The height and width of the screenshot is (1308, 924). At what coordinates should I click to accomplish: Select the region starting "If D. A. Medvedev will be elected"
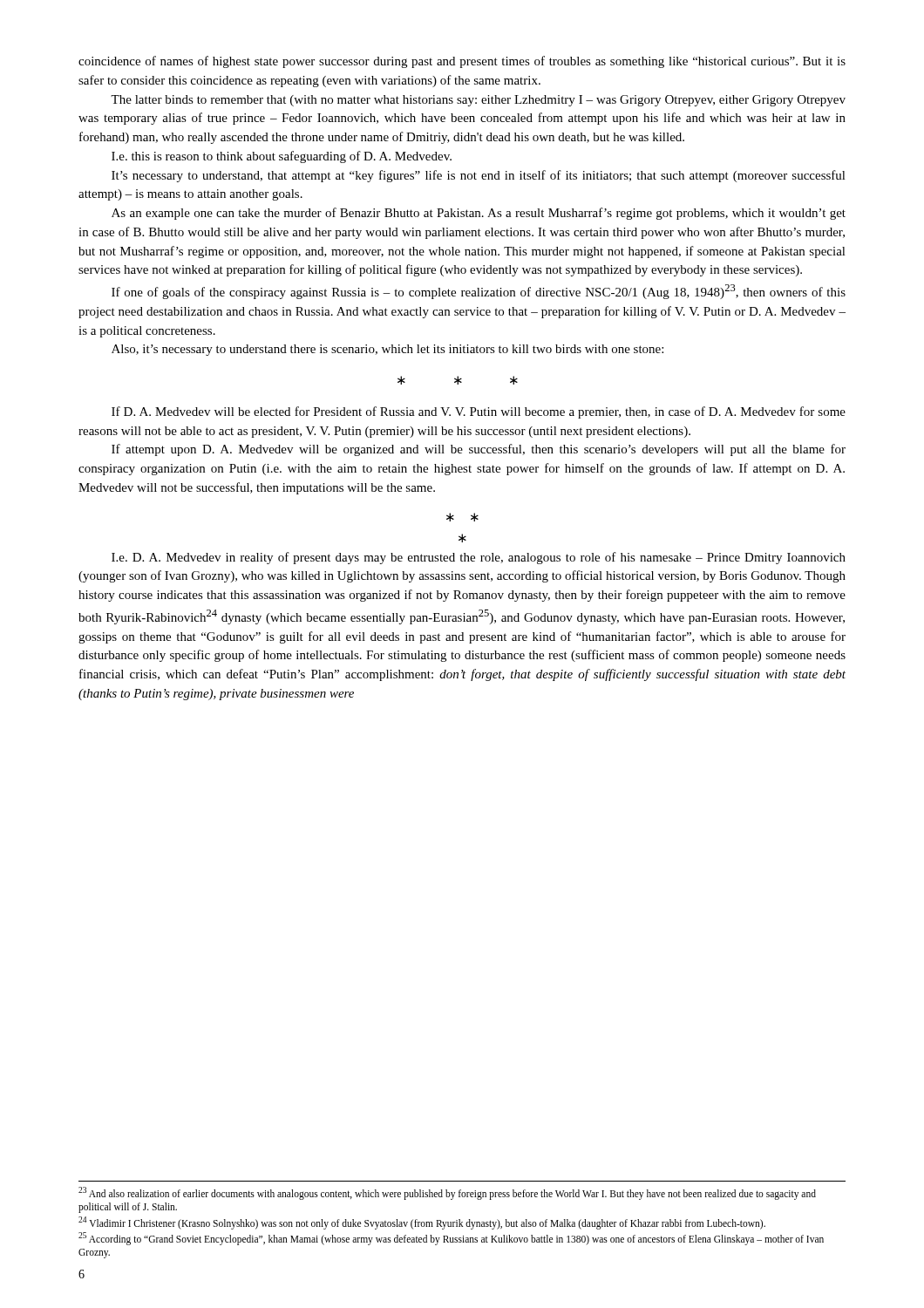click(462, 422)
